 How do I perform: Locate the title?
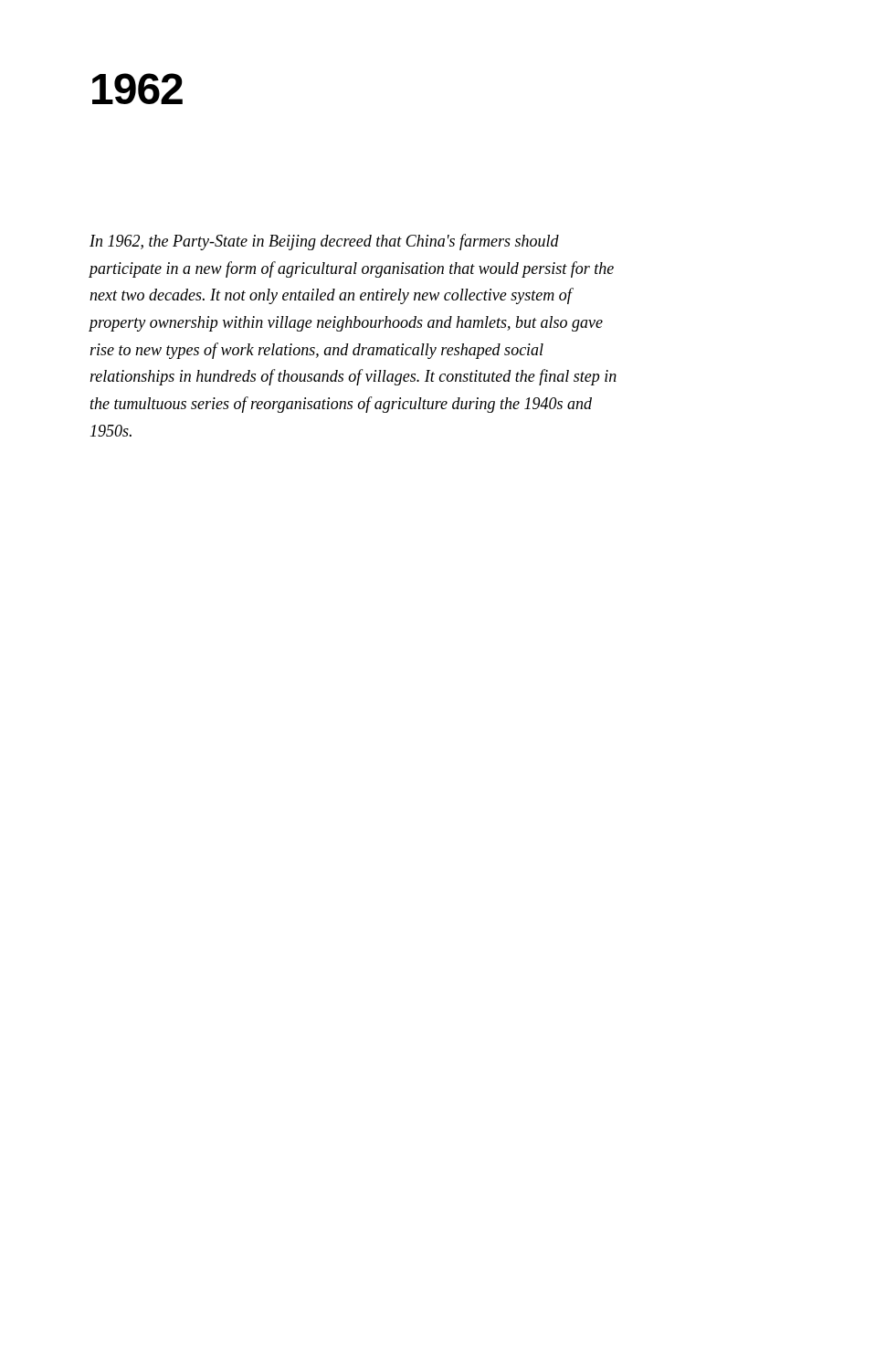pyautogui.click(x=136, y=90)
